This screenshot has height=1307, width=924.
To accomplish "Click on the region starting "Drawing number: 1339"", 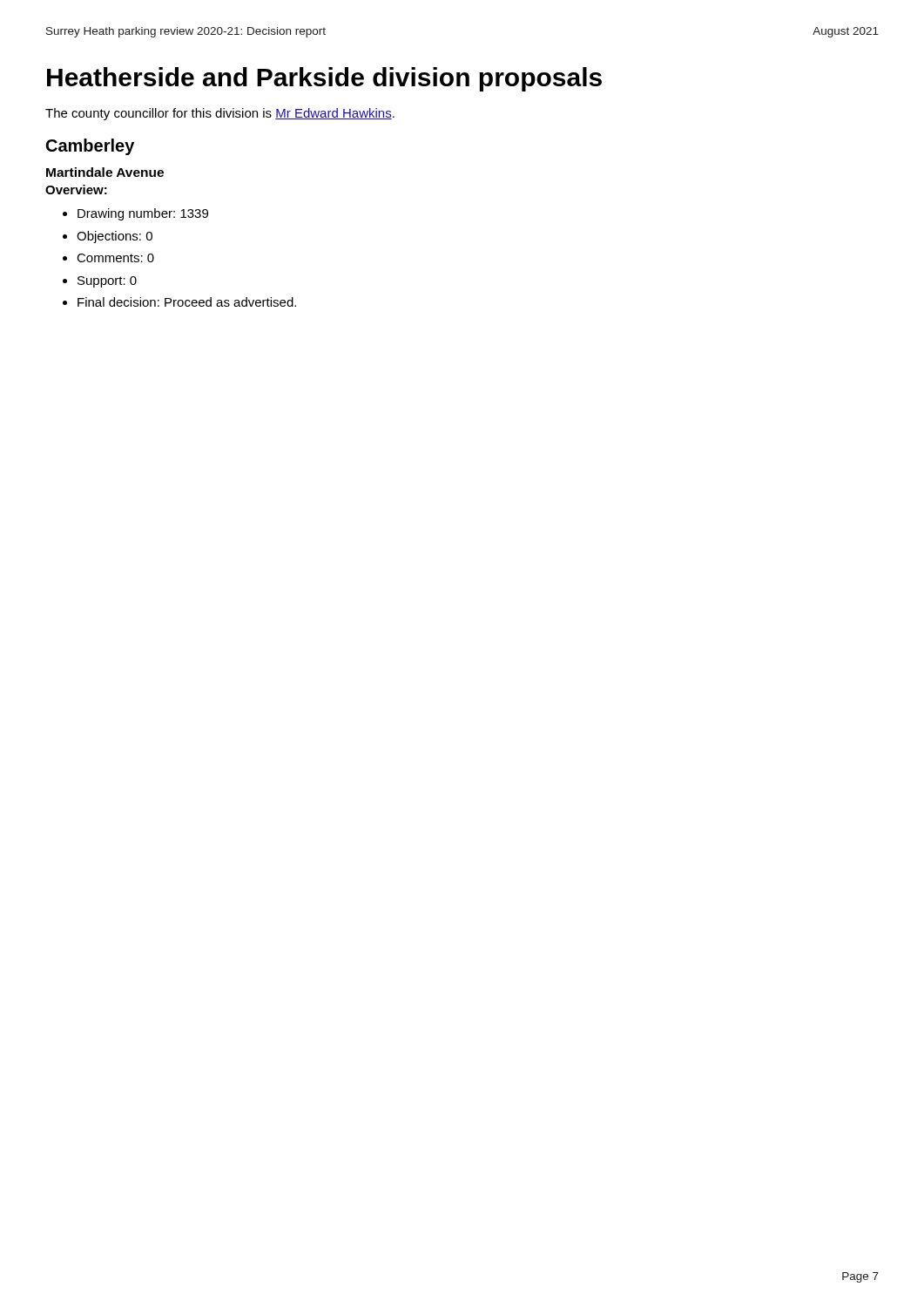I will click(x=143, y=213).
